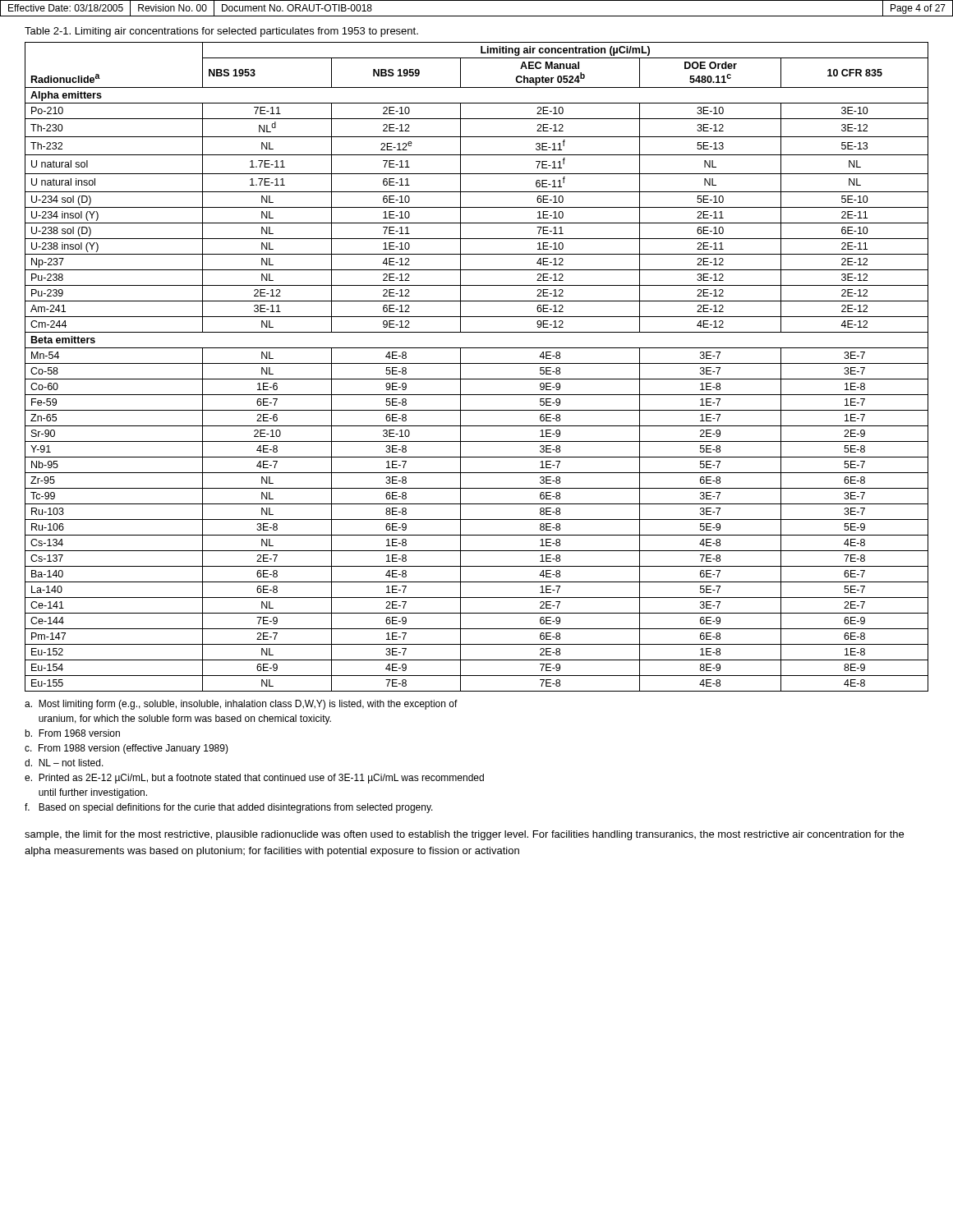Viewport: 953px width, 1232px height.
Task: Locate the text "c. From 1988 version (effective January 1989)"
Action: [x=127, y=749]
